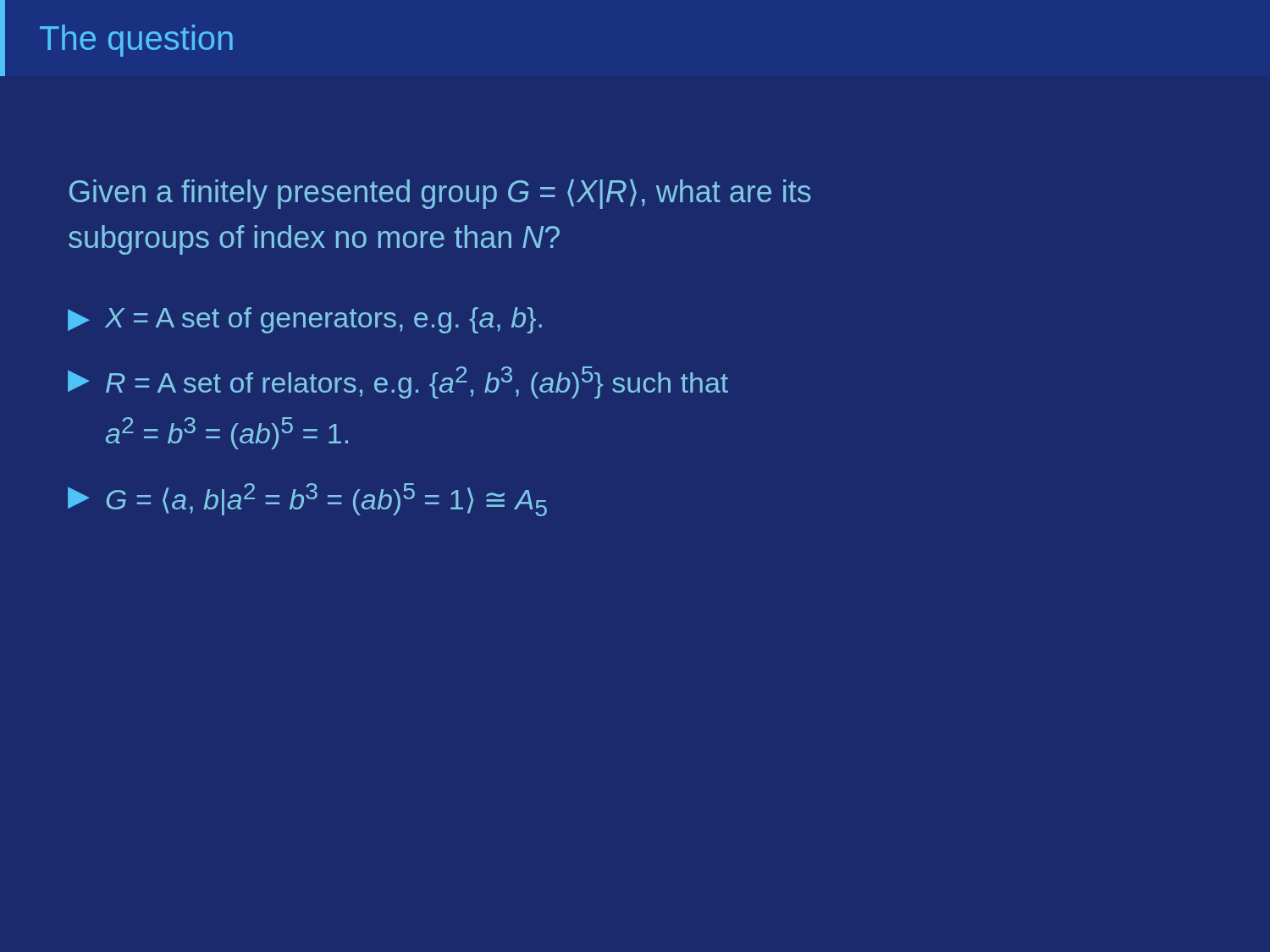This screenshot has height=952, width=1270.
Task: Find the block on this page that starts "▶ X = A set of generators, e.g."
Action: [305, 320]
